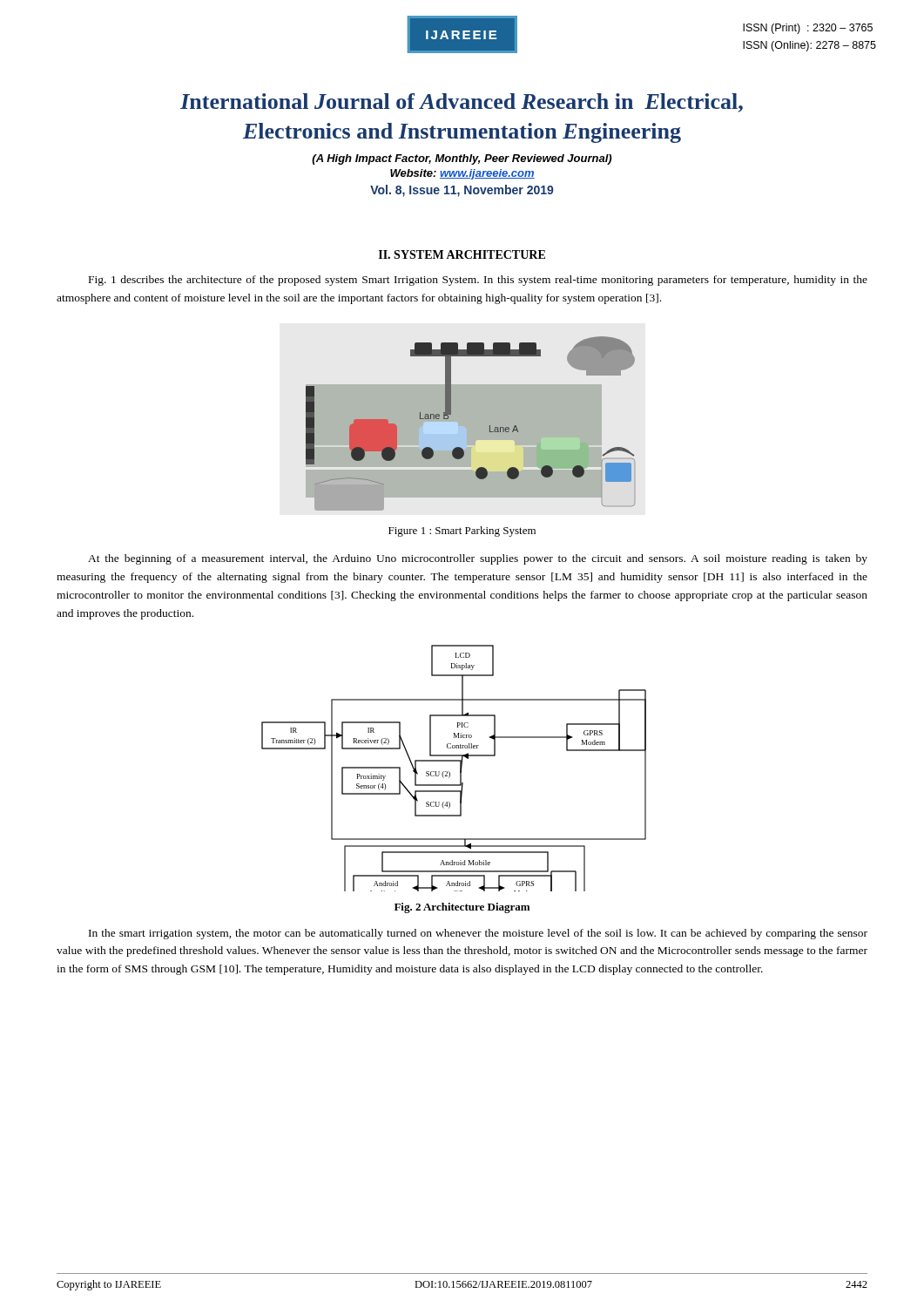Navigate to the block starting "At the beginning"

click(462, 585)
